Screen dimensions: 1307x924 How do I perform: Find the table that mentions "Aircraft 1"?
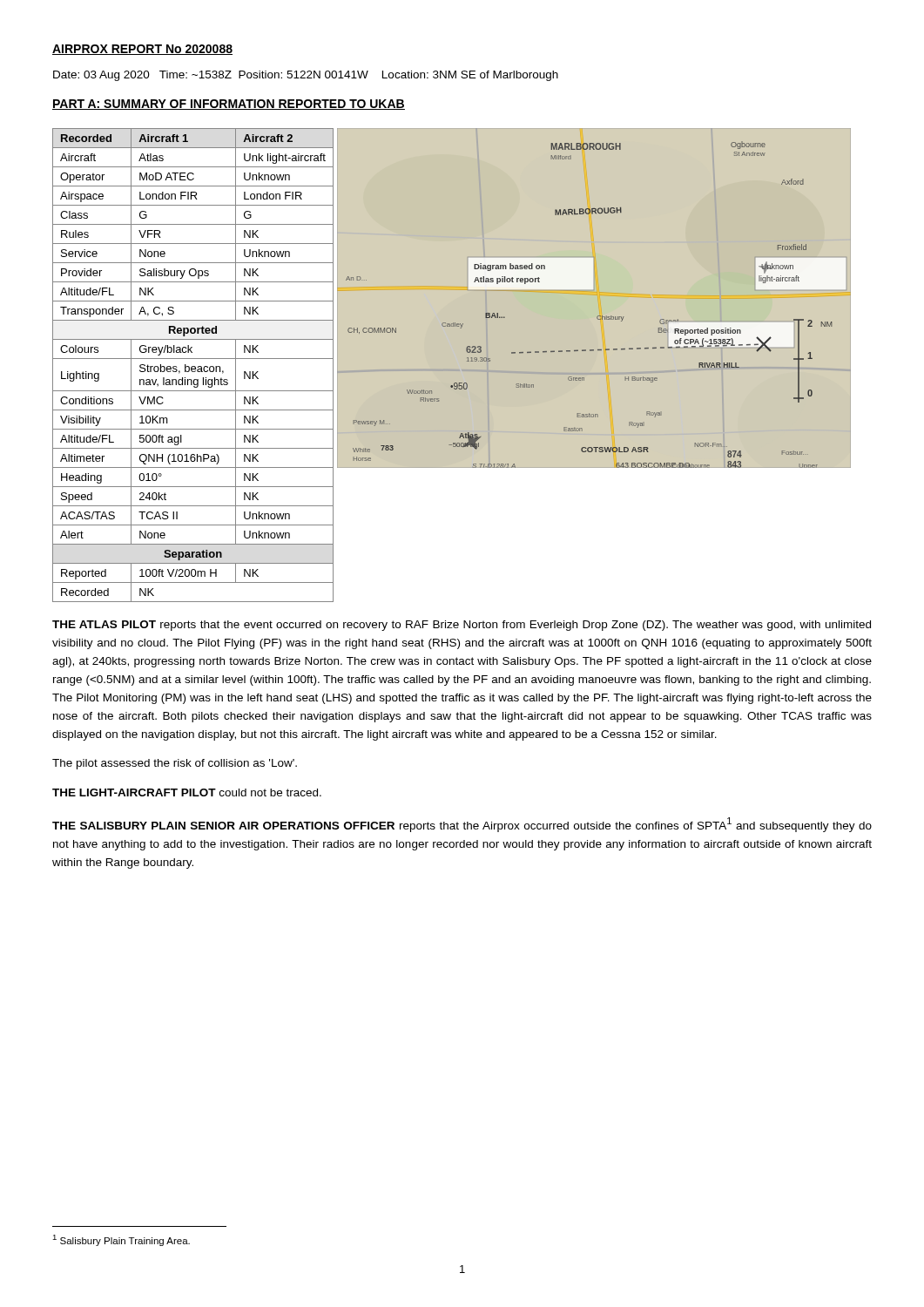193,365
